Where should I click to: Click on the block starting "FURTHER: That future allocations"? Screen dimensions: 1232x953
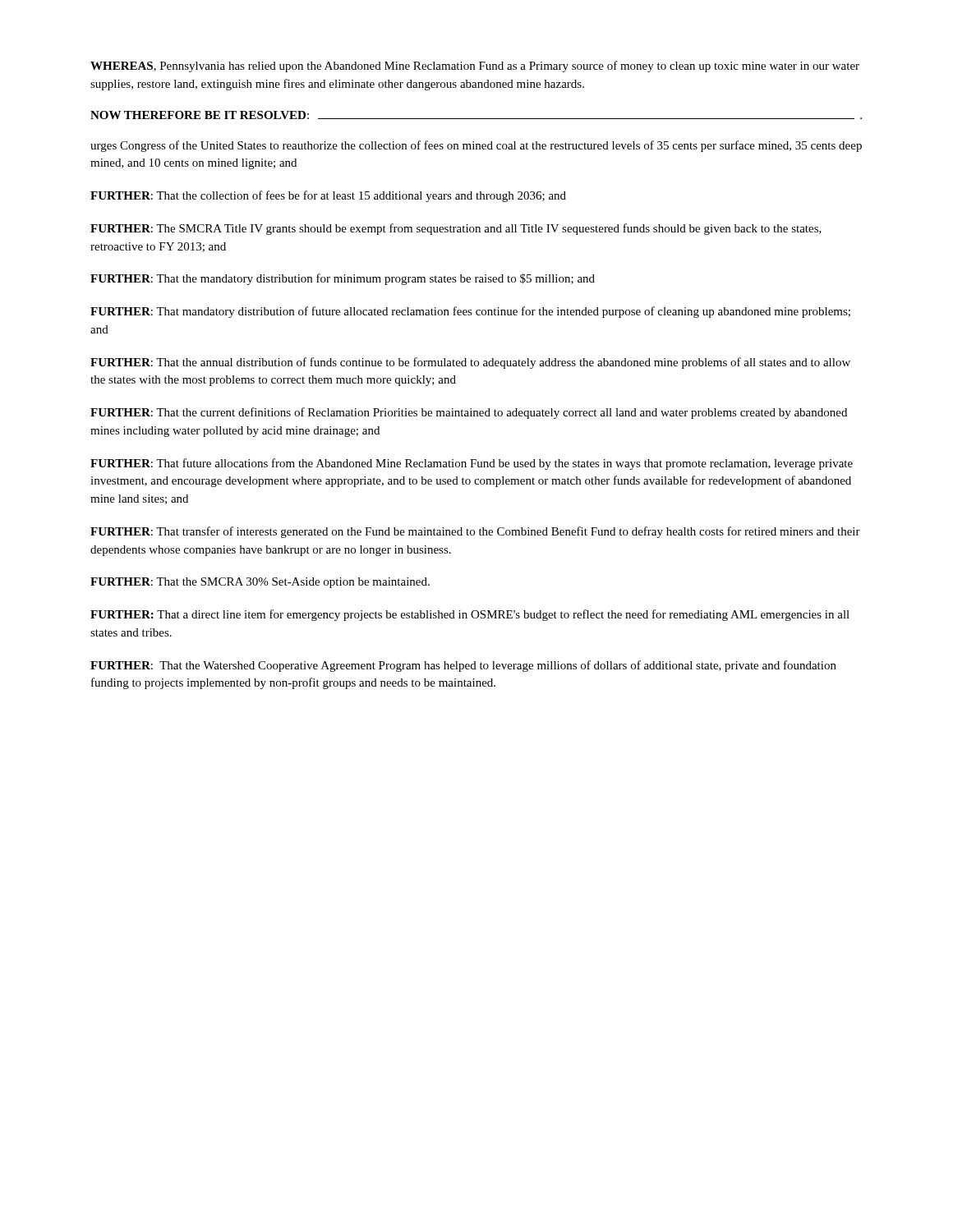point(472,481)
